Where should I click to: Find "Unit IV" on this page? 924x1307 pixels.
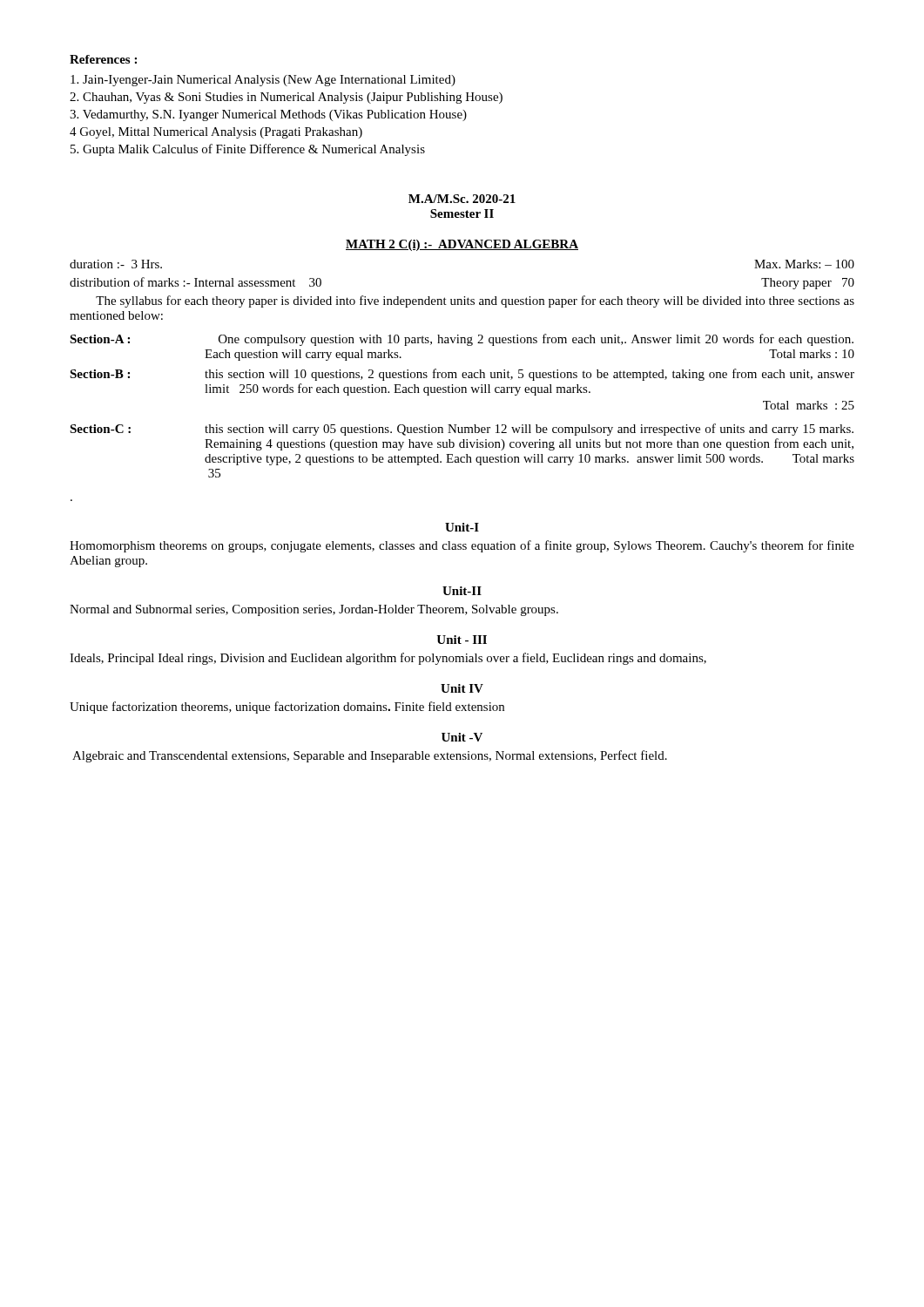click(x=462, y=688)
